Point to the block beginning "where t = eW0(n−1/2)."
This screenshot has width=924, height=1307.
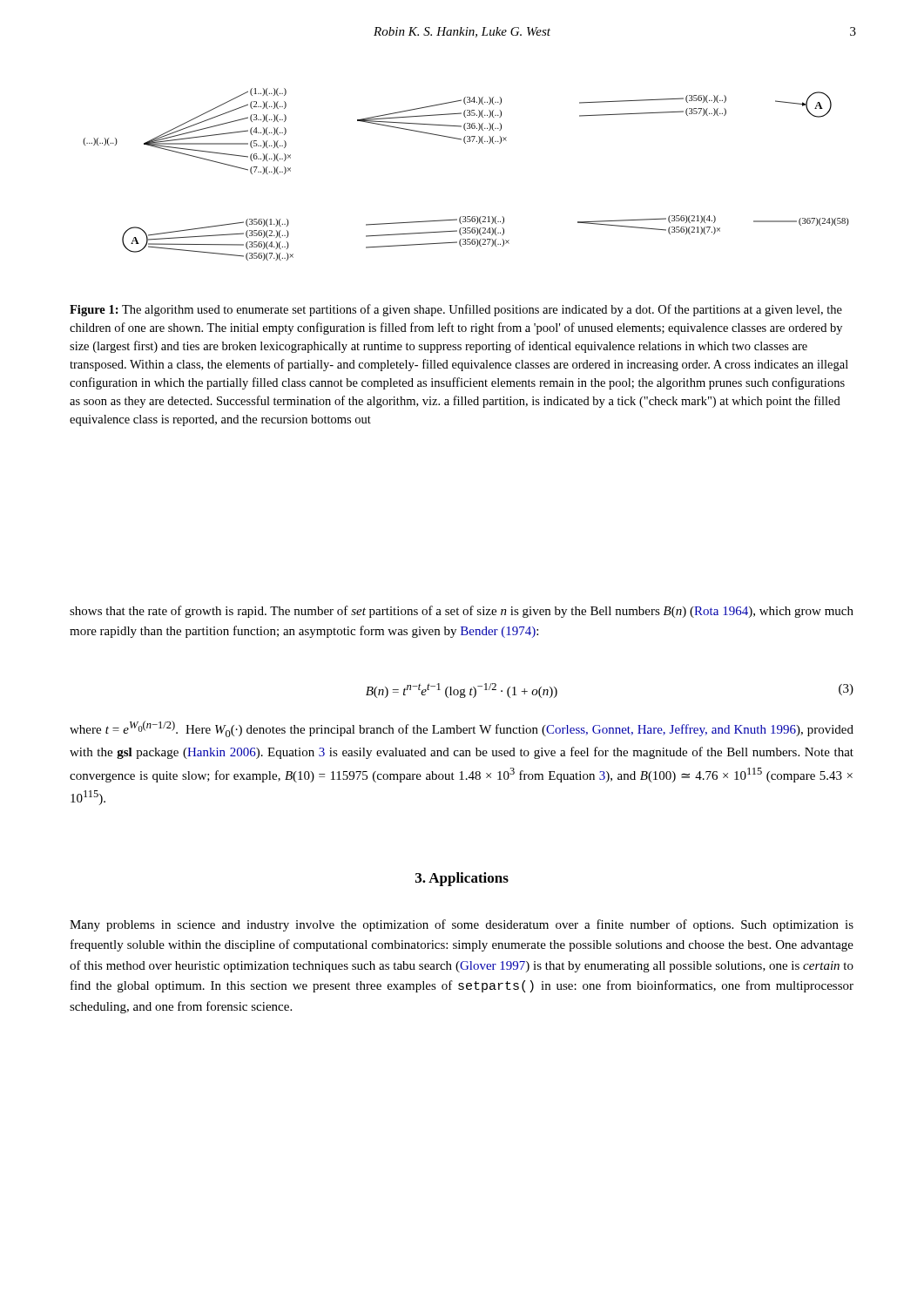pyautogui.click(x=462, y=762)
